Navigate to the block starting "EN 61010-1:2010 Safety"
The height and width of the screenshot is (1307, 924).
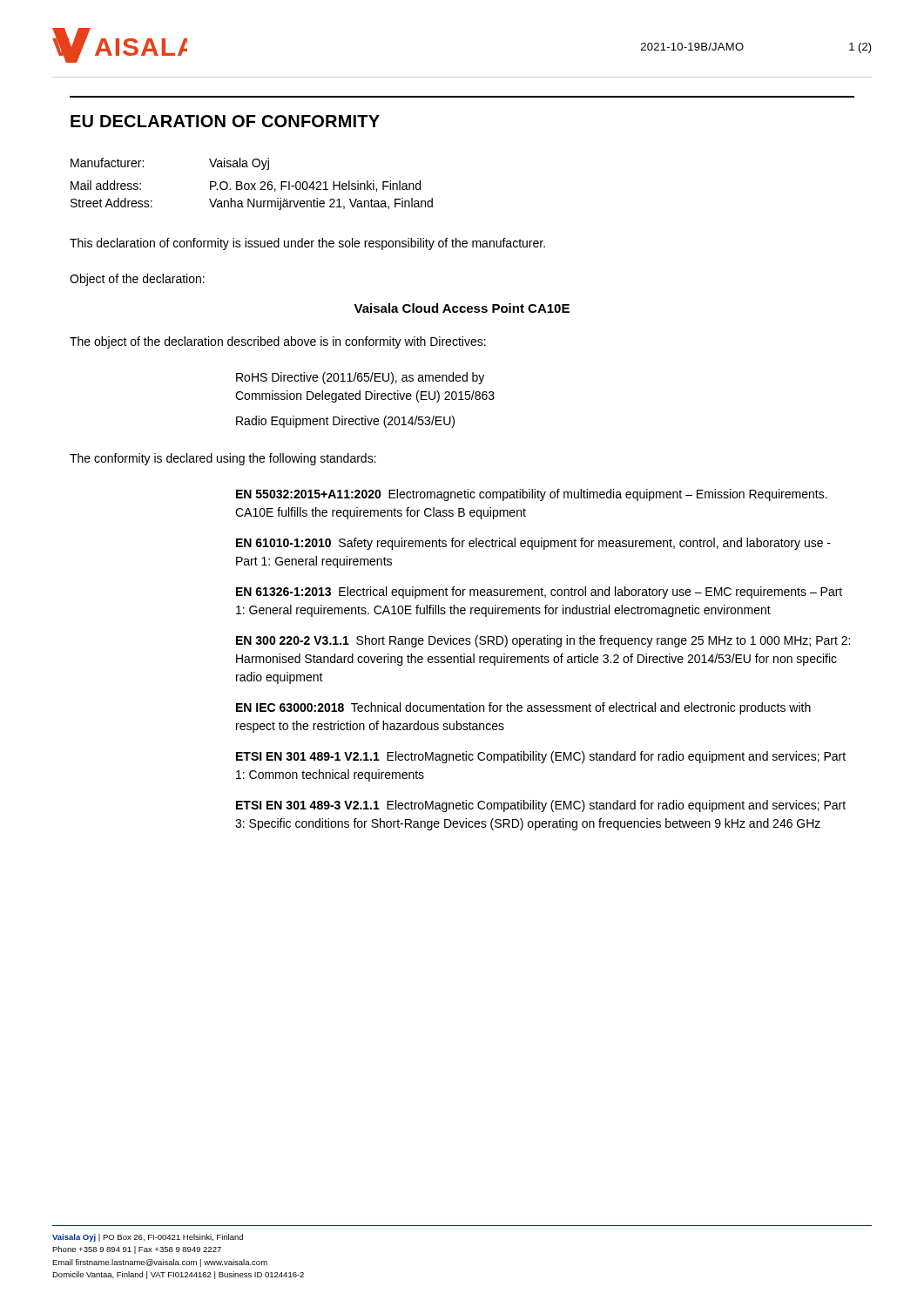533,552
